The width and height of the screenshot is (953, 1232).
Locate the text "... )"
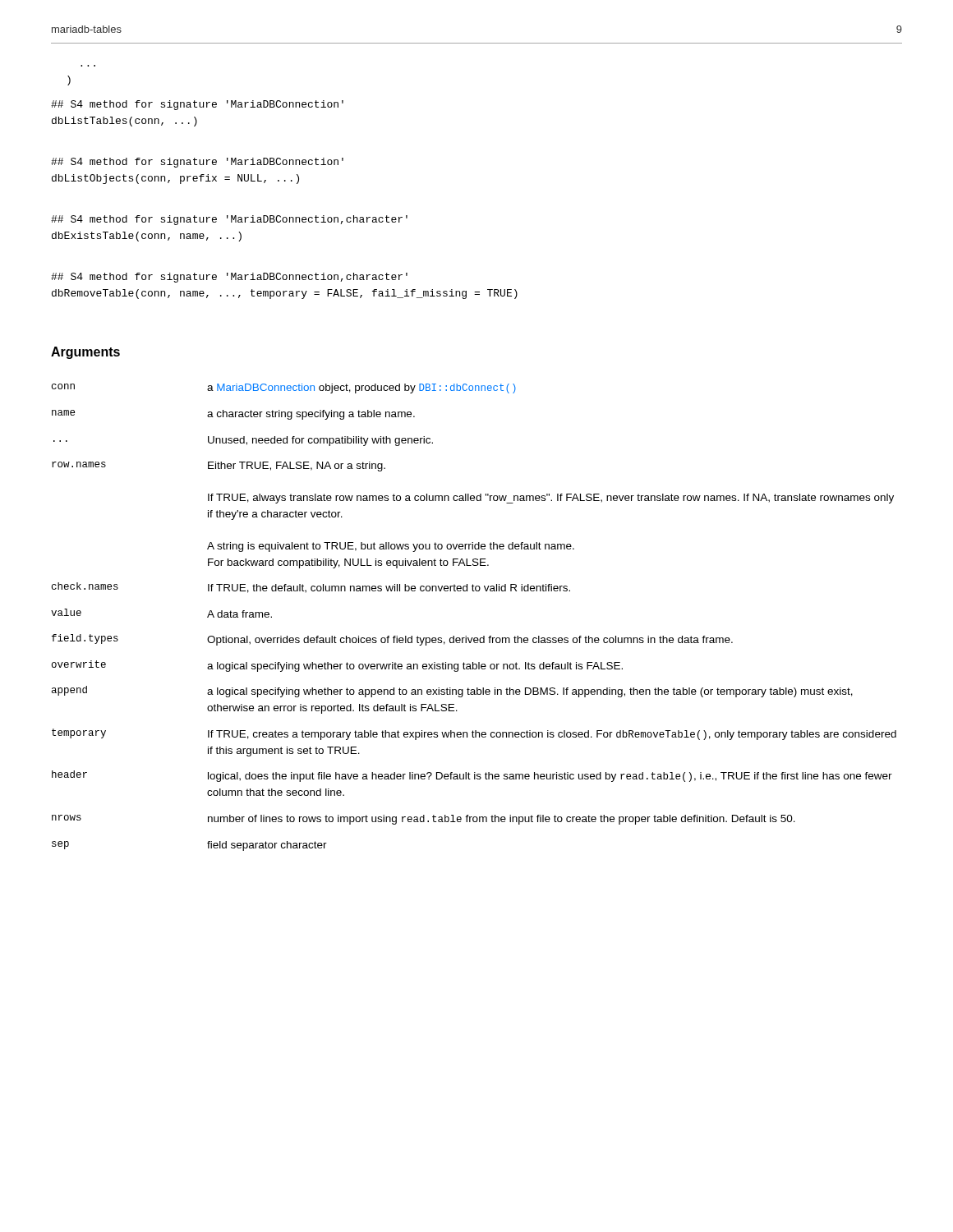[x=82, y=72]
